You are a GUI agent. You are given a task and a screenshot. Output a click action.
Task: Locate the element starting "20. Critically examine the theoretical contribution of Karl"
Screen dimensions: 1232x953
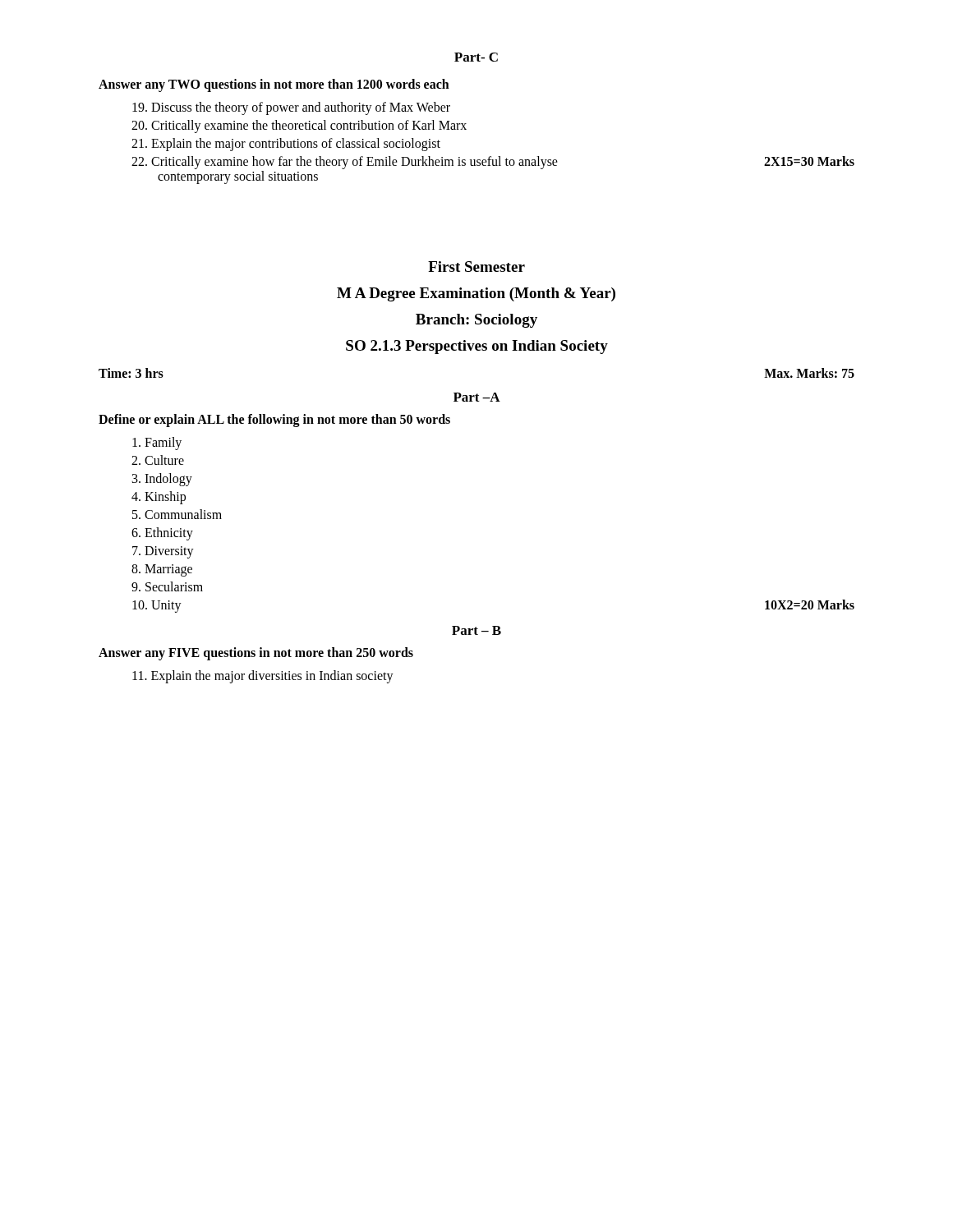pos(299,125)
